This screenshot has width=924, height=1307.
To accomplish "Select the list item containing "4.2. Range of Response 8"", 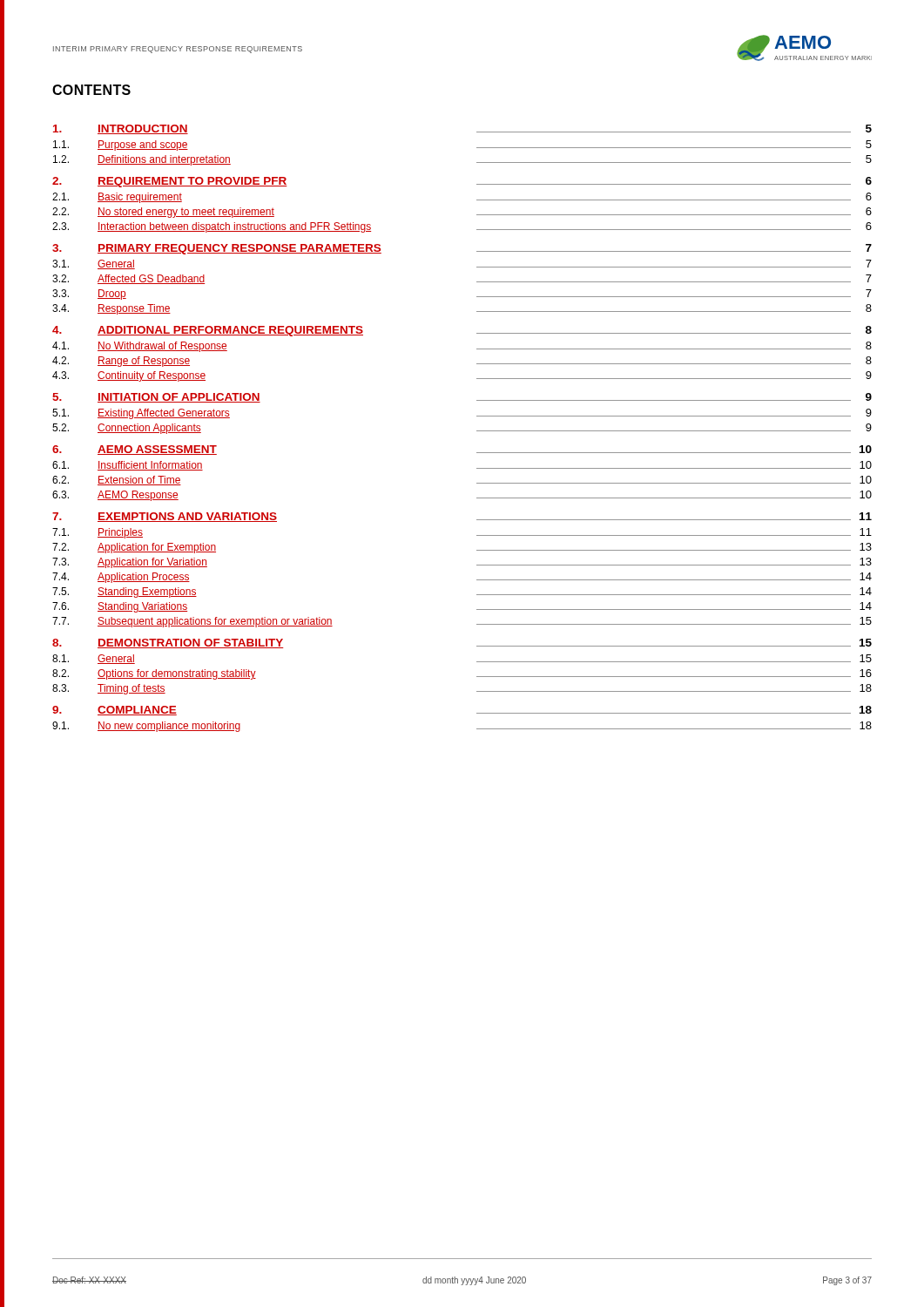I will 144,361.
